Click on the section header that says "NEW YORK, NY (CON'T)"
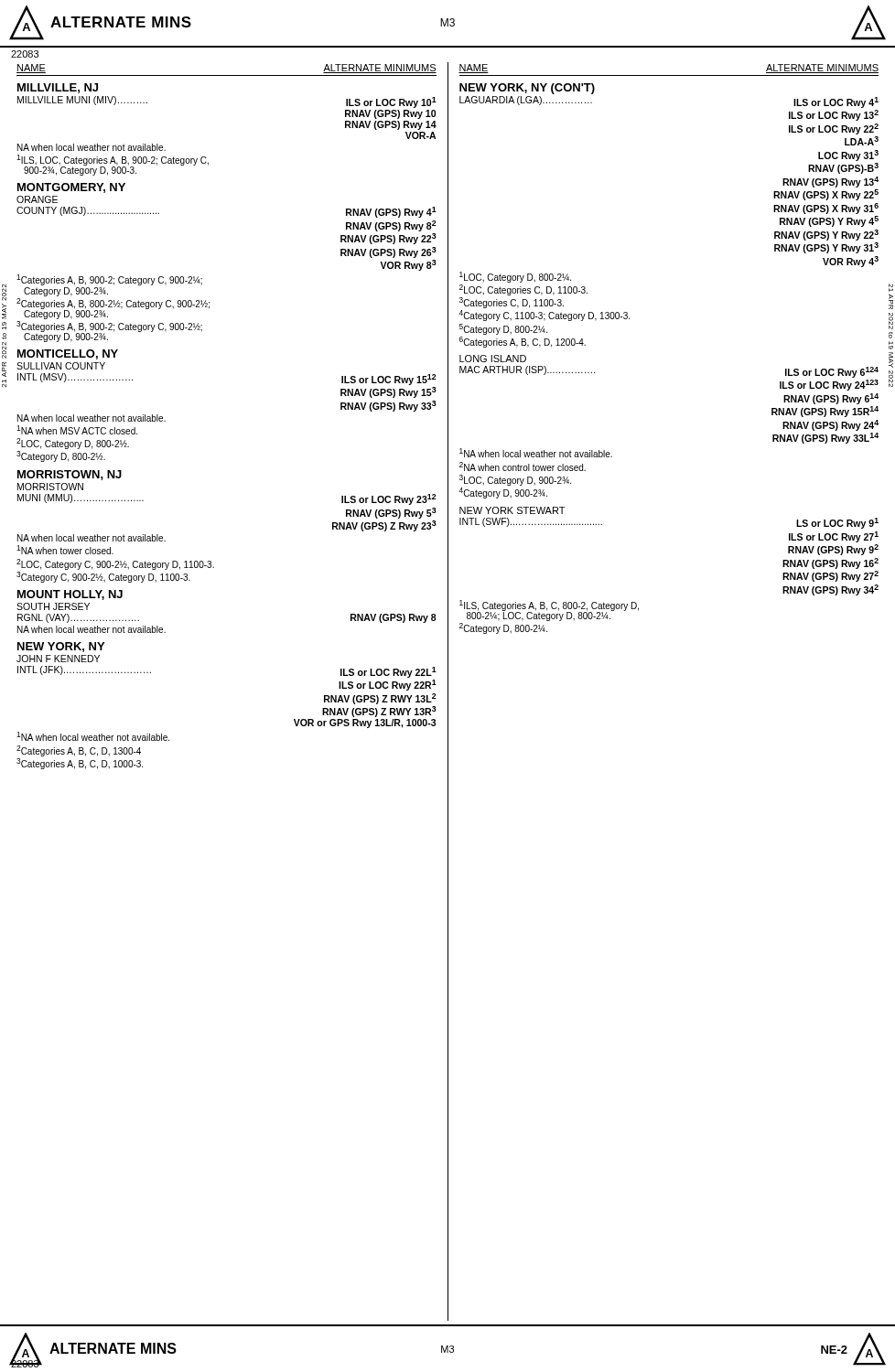Screen dimensions: 1372x895 [527, 87]
